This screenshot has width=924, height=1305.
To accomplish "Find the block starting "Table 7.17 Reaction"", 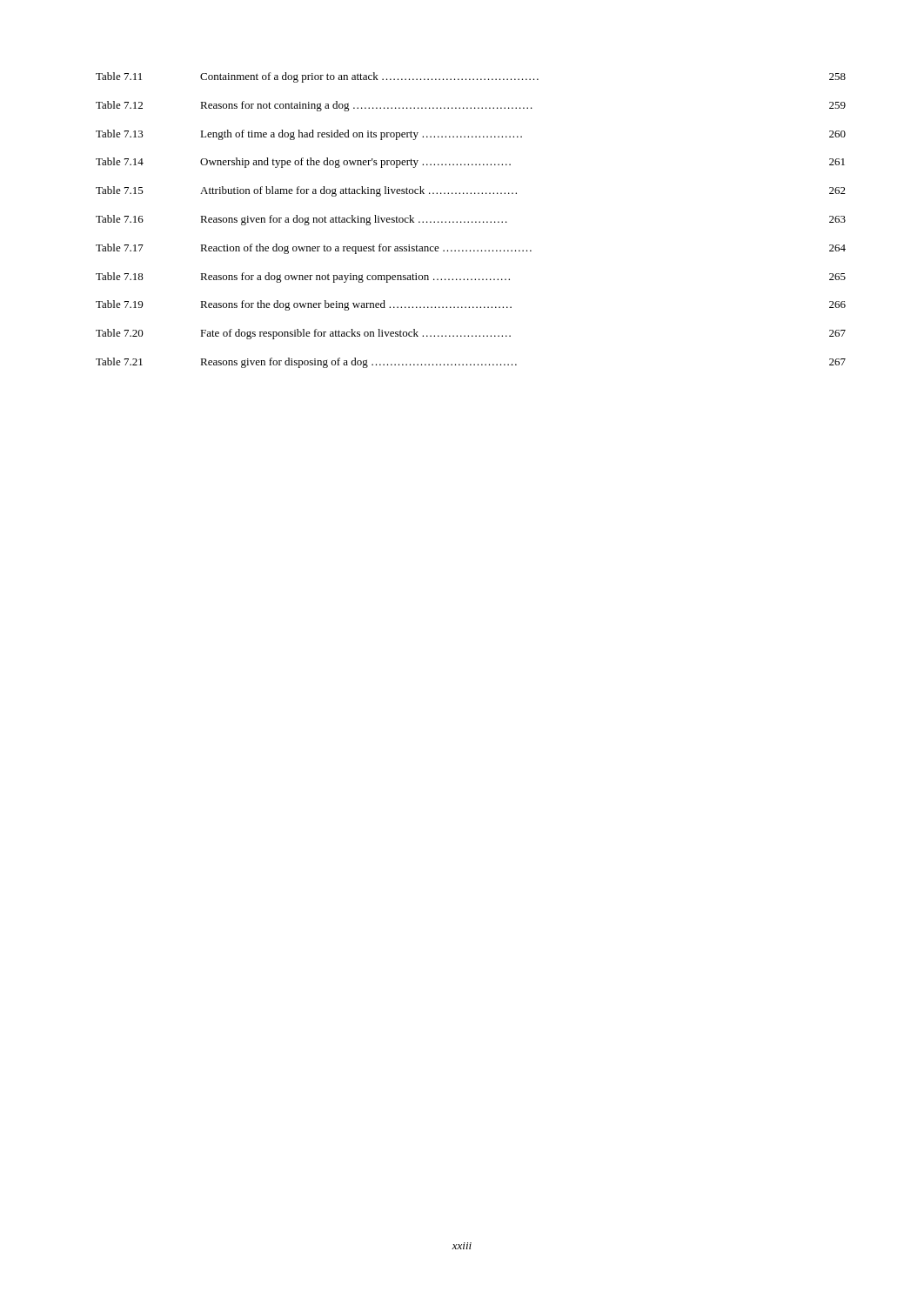I will [471, 248].
